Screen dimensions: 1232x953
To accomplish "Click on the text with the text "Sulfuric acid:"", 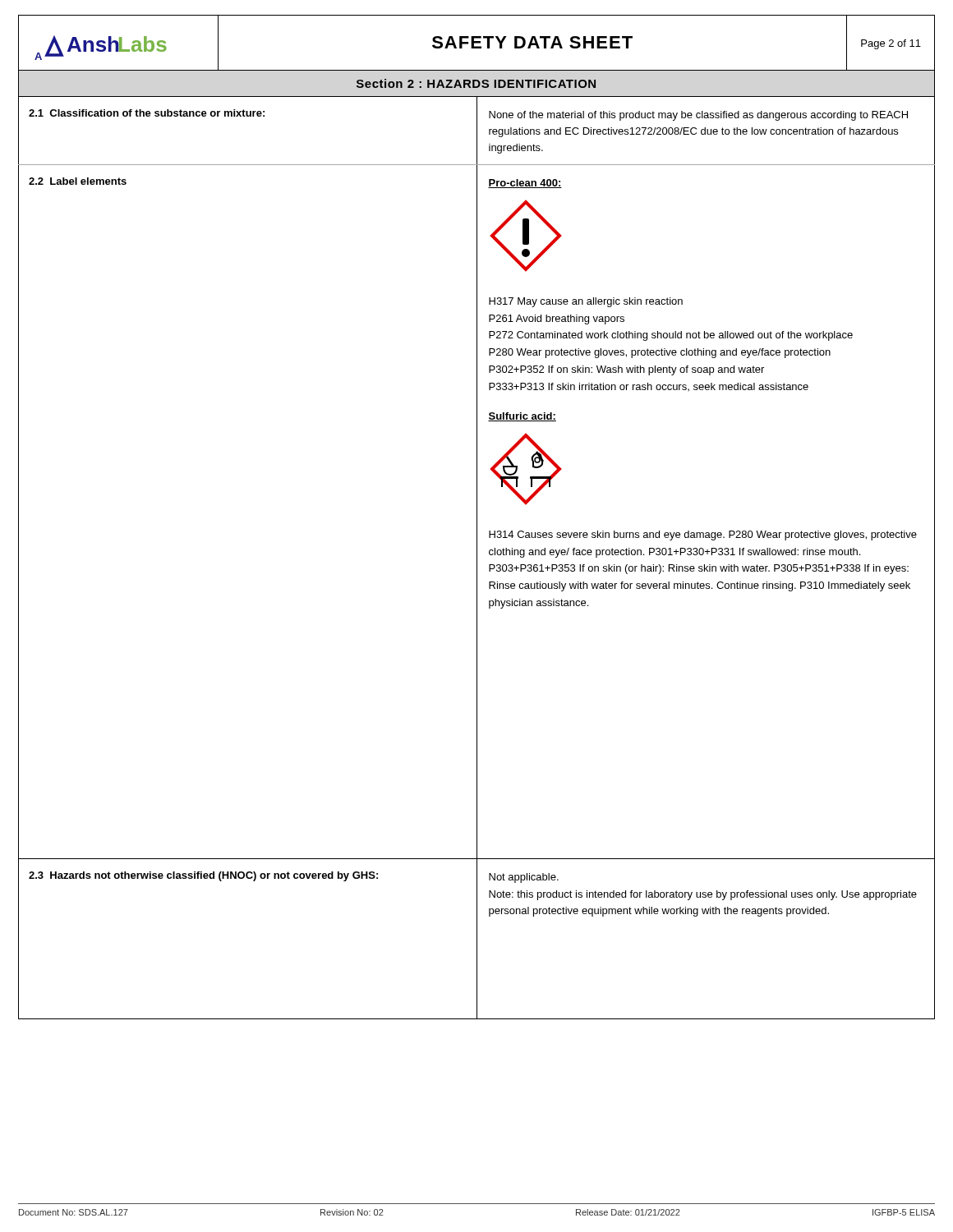I will point(522,416).
